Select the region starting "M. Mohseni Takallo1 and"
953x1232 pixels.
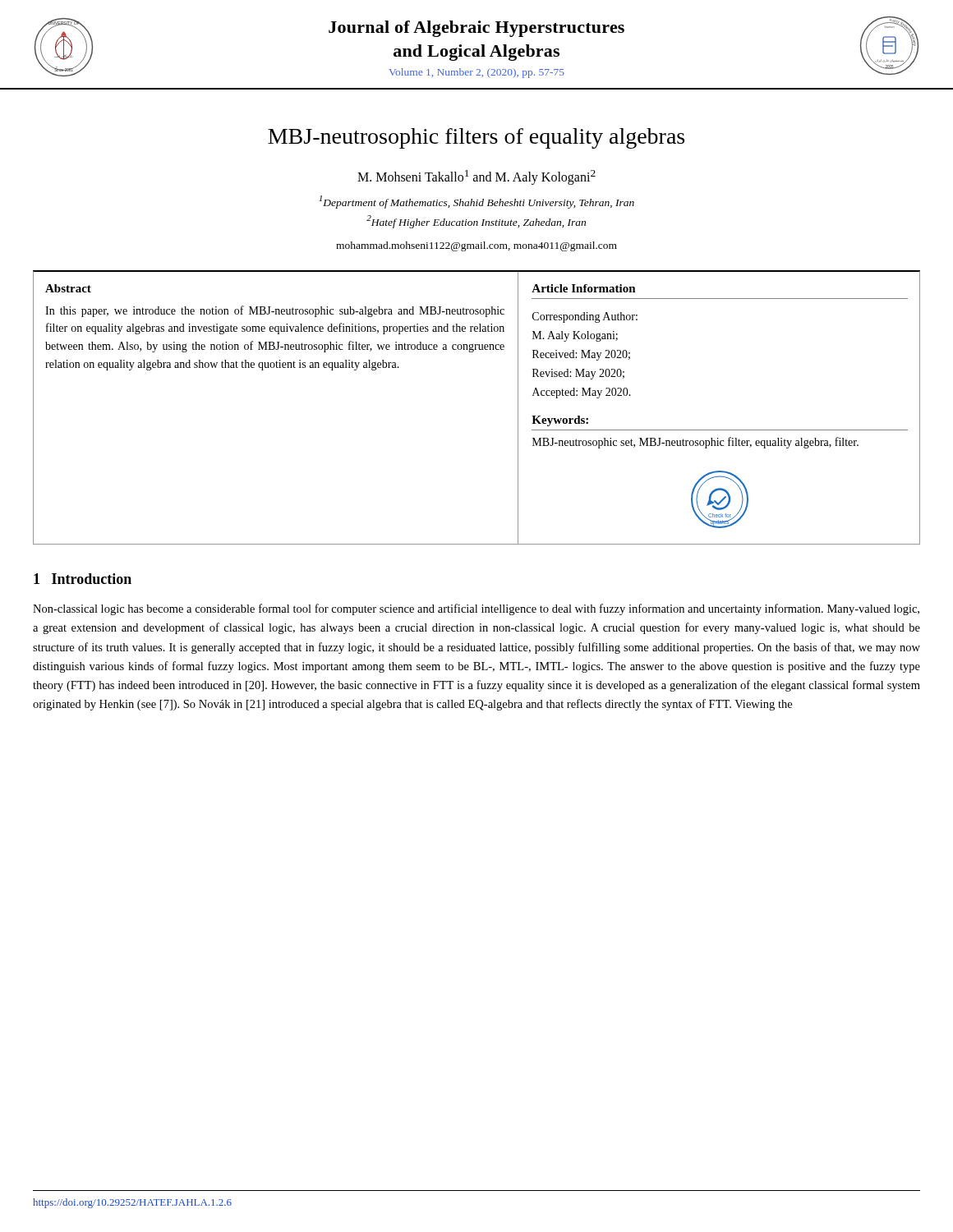pyautogui.click(x=476, y=176)
